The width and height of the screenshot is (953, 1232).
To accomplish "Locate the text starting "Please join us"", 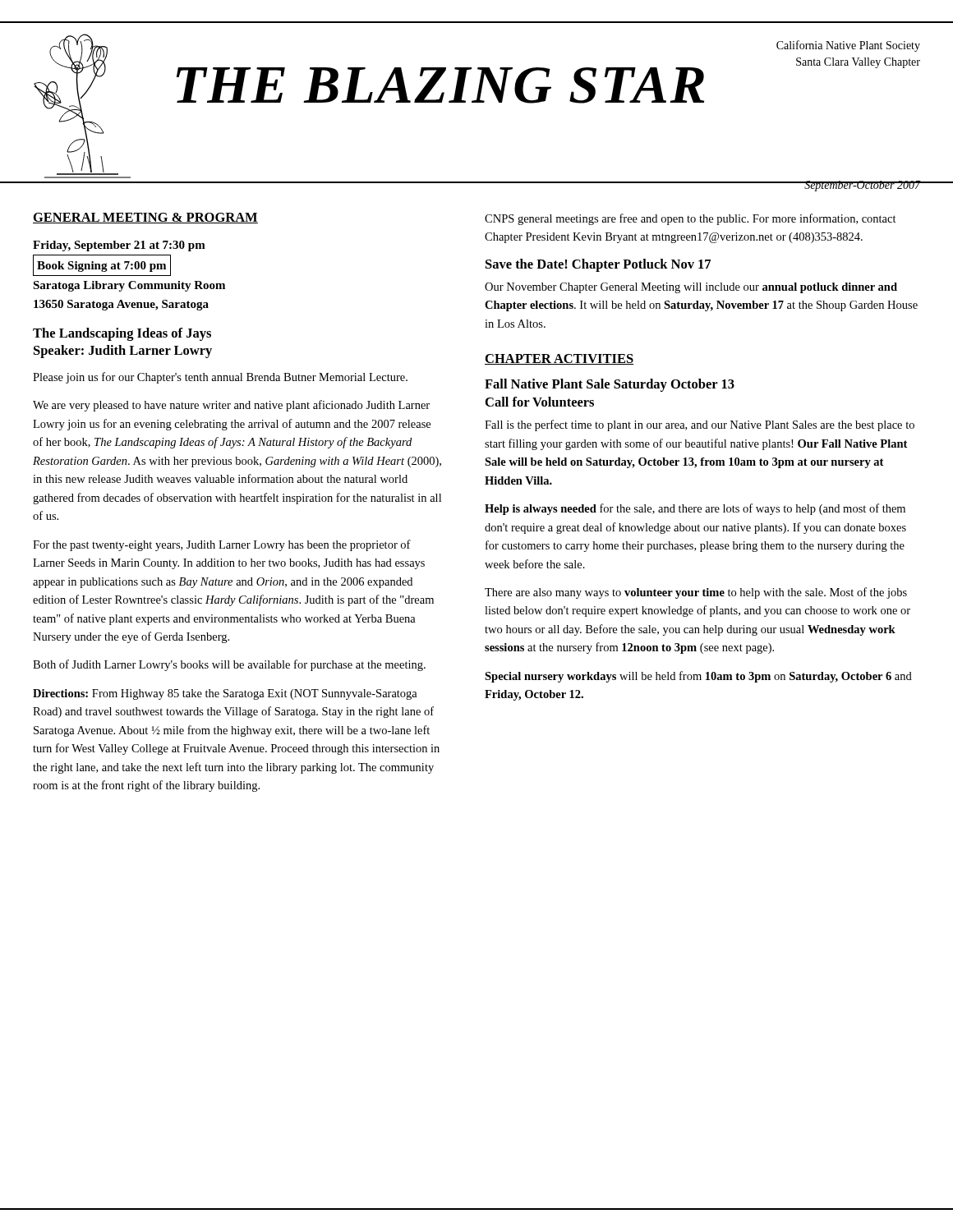I will (x=221, y=377).
